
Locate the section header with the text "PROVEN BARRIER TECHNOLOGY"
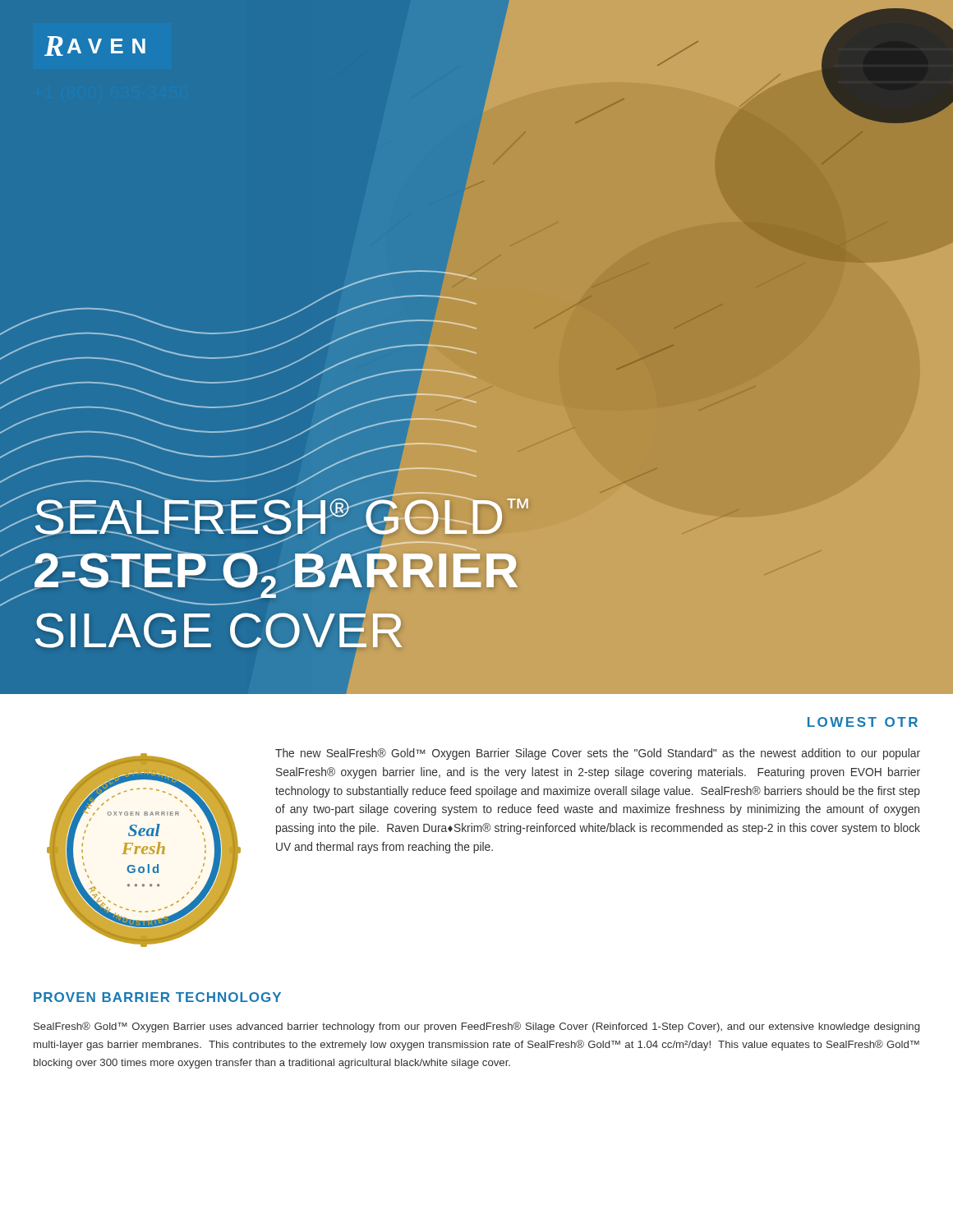coord(158,997)
